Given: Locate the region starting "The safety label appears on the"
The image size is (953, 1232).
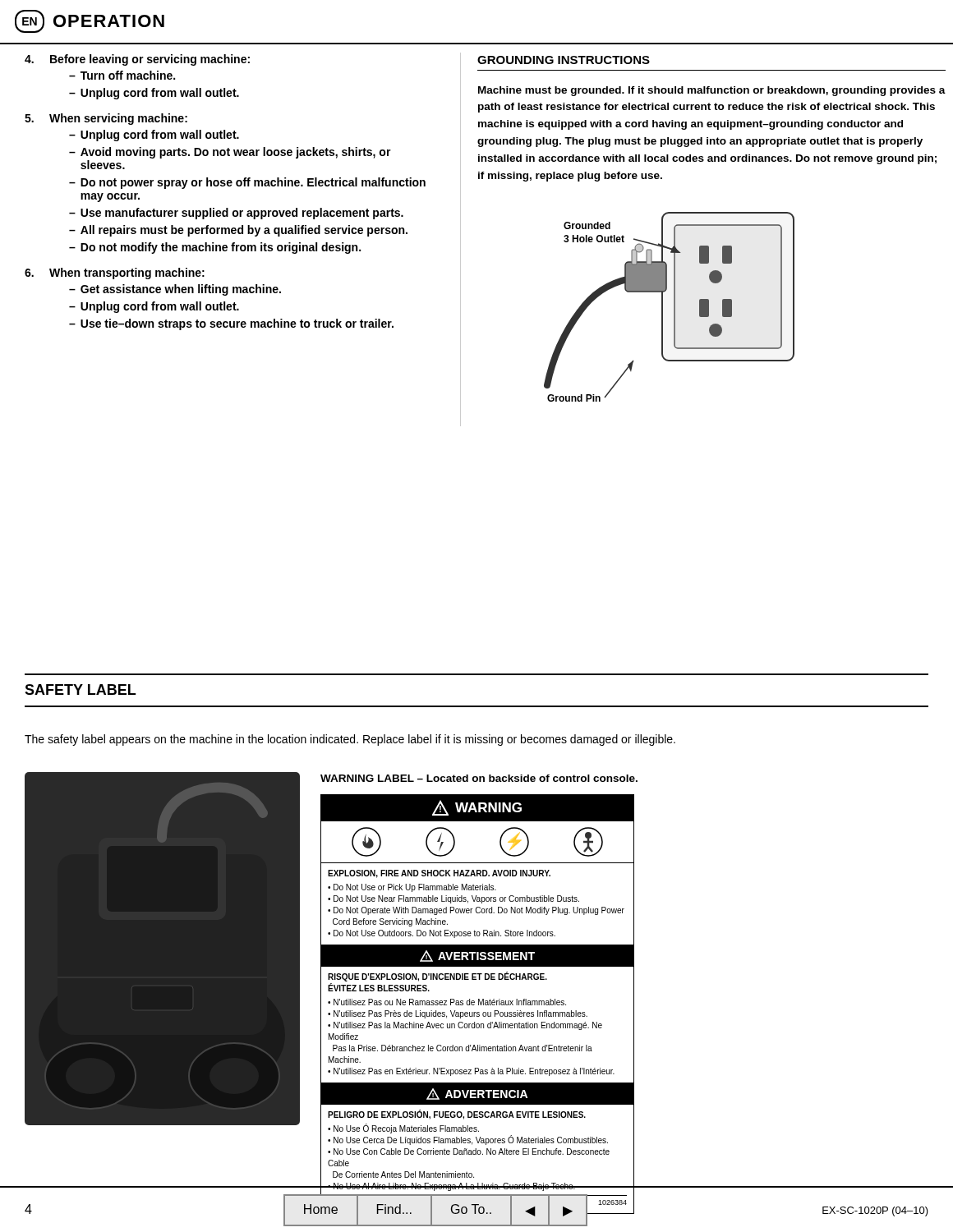Looking at the screenshot, I should pos(350,739).
